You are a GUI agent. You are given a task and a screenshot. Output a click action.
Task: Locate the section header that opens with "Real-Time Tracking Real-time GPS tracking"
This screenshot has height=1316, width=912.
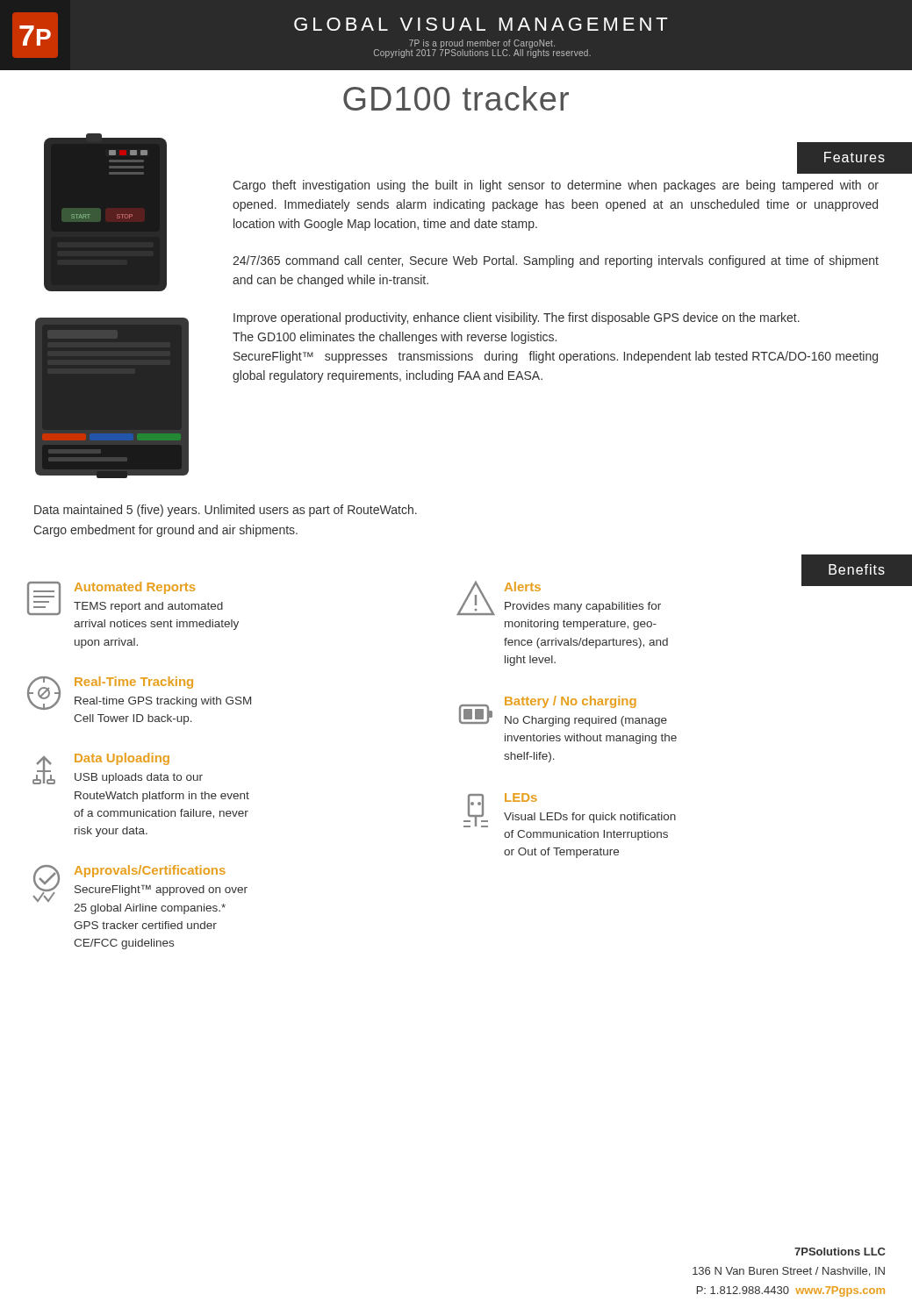tap(138, 701)
